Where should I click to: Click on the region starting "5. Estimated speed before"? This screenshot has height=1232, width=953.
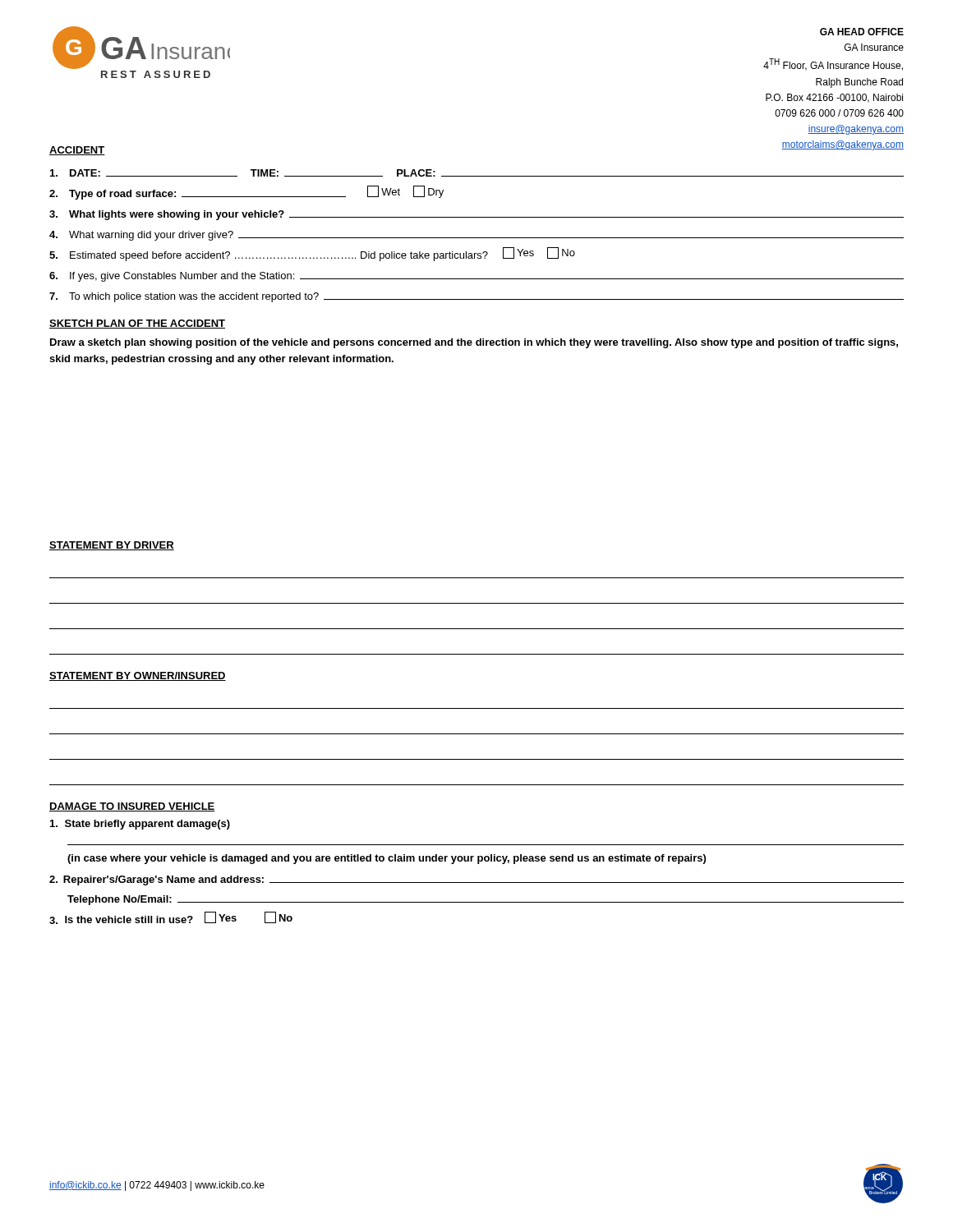[312, 254]
